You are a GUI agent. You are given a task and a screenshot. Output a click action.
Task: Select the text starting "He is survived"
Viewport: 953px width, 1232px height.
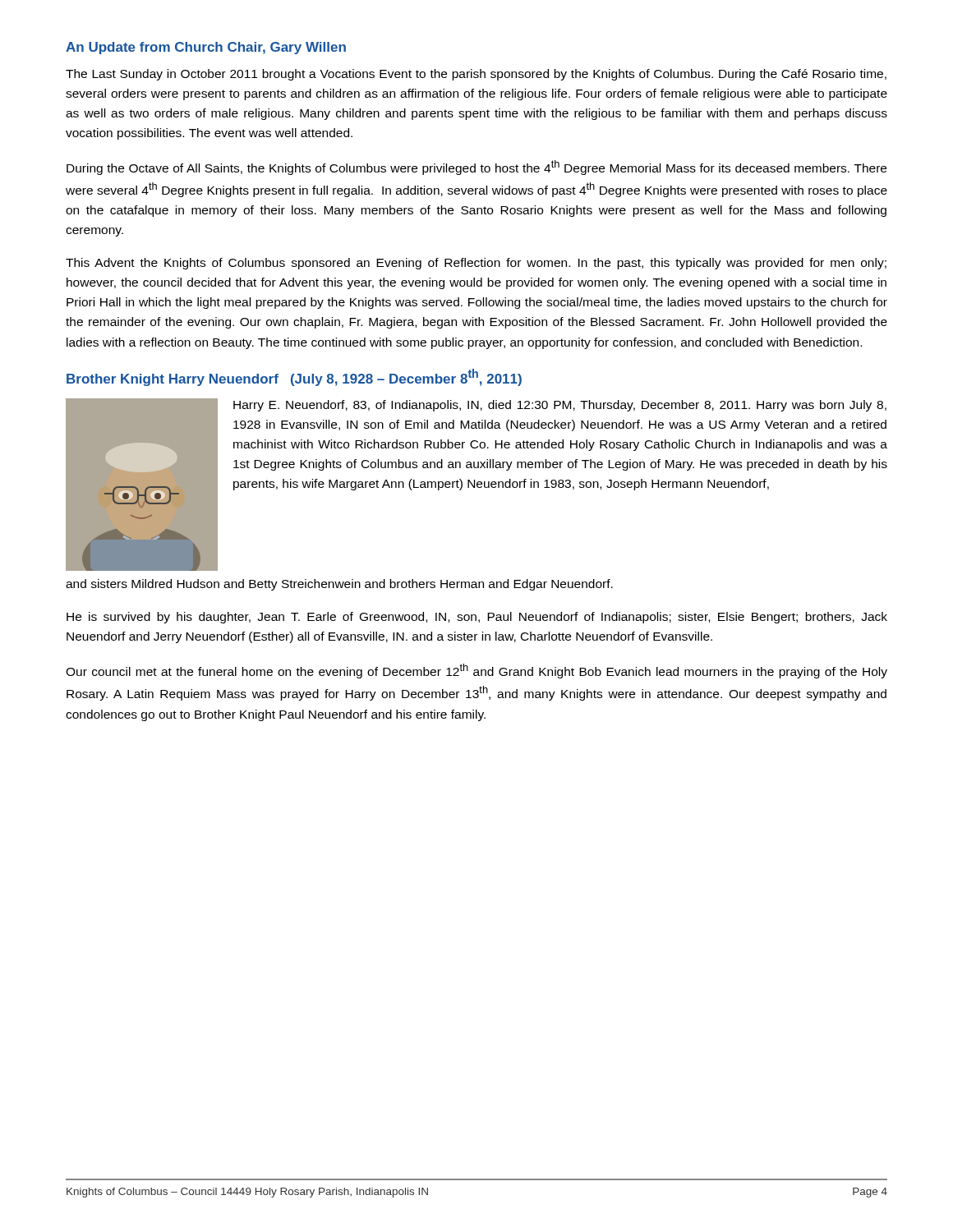(x=476, y=626)
